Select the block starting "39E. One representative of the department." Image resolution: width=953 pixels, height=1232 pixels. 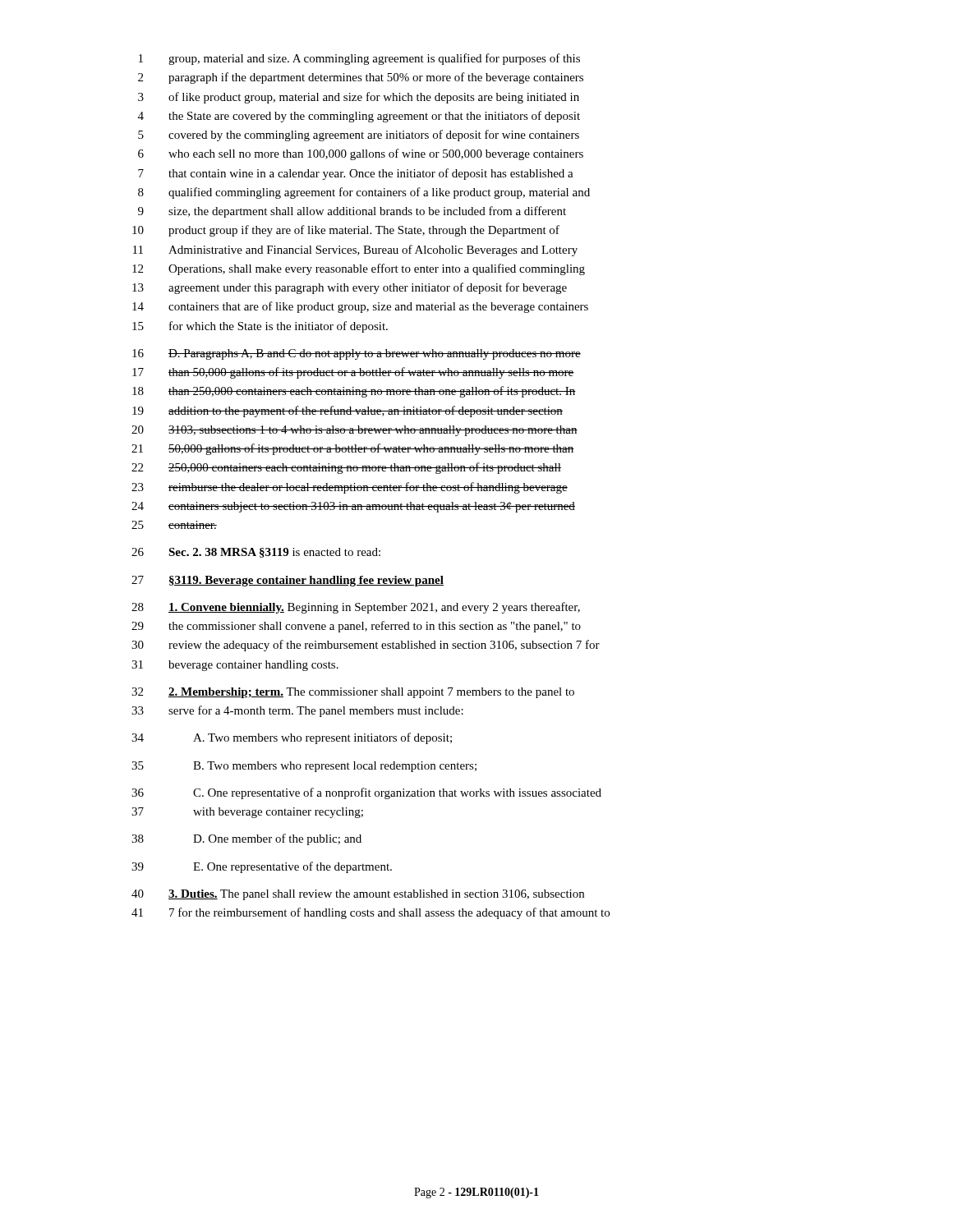[x=262, y=867]
